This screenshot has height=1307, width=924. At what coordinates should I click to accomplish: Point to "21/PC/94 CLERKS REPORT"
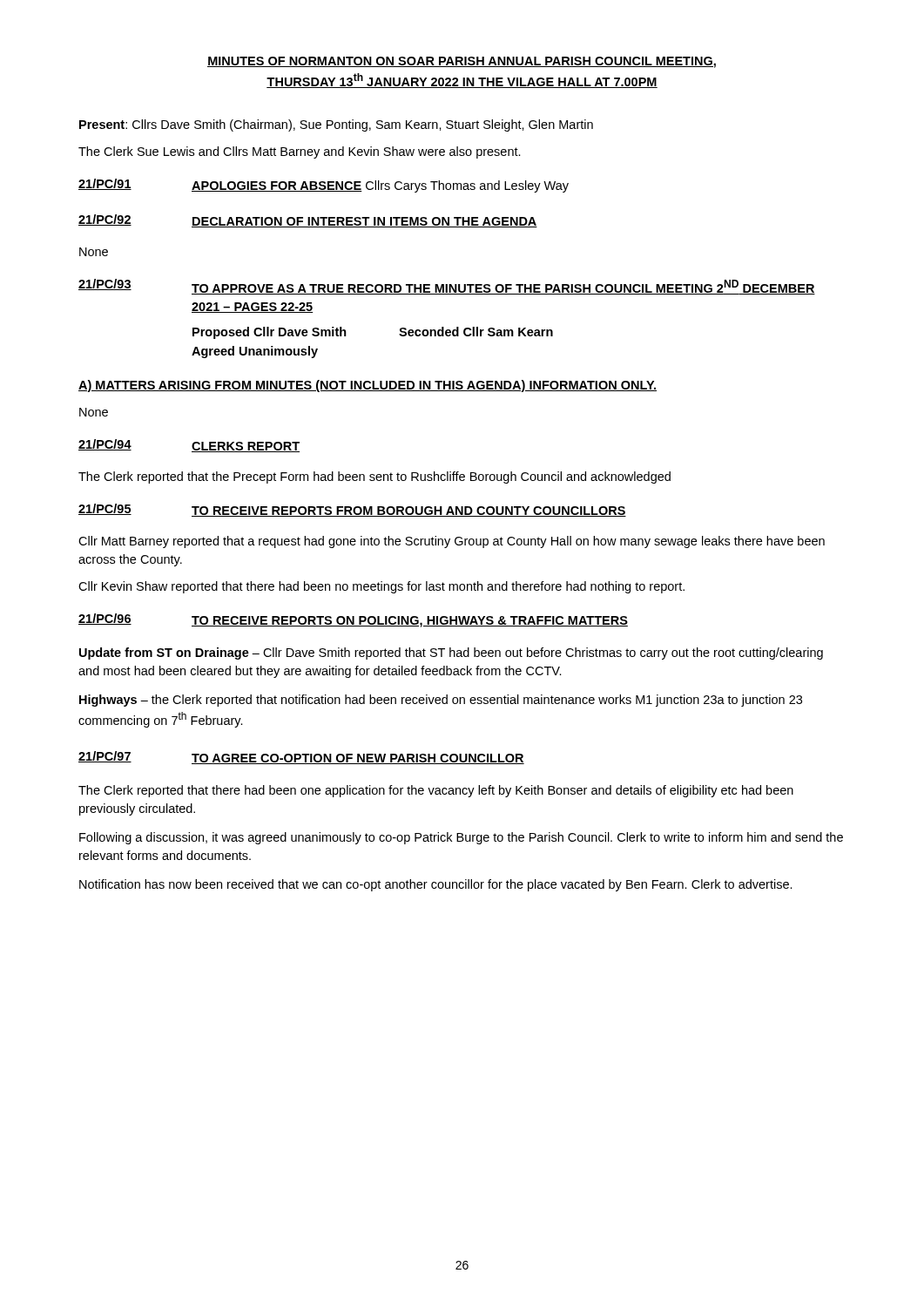[x=189, y=446]
